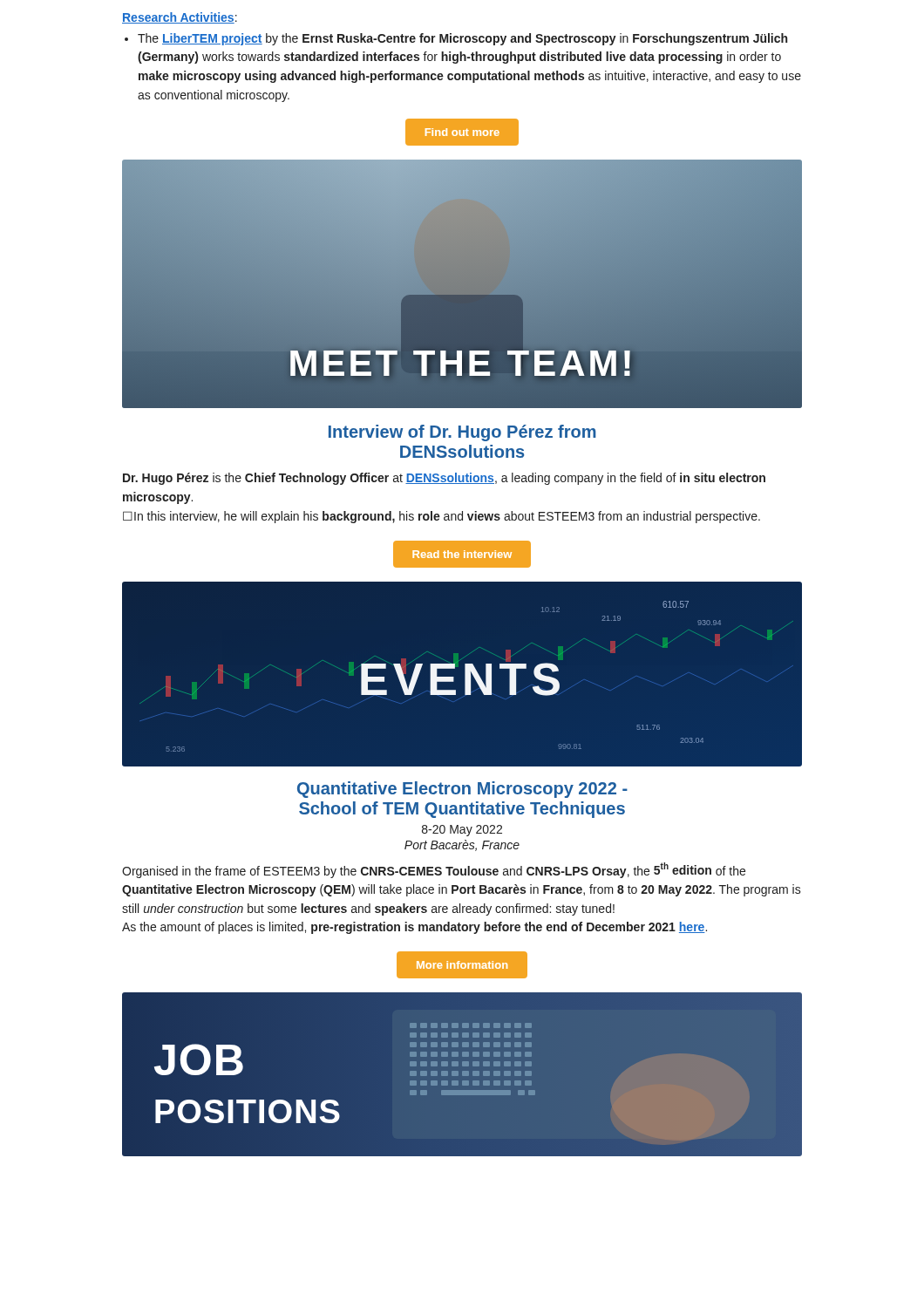Locate the text block starting "Dr. Hugo Pérez is"

(x=444, y=479)
